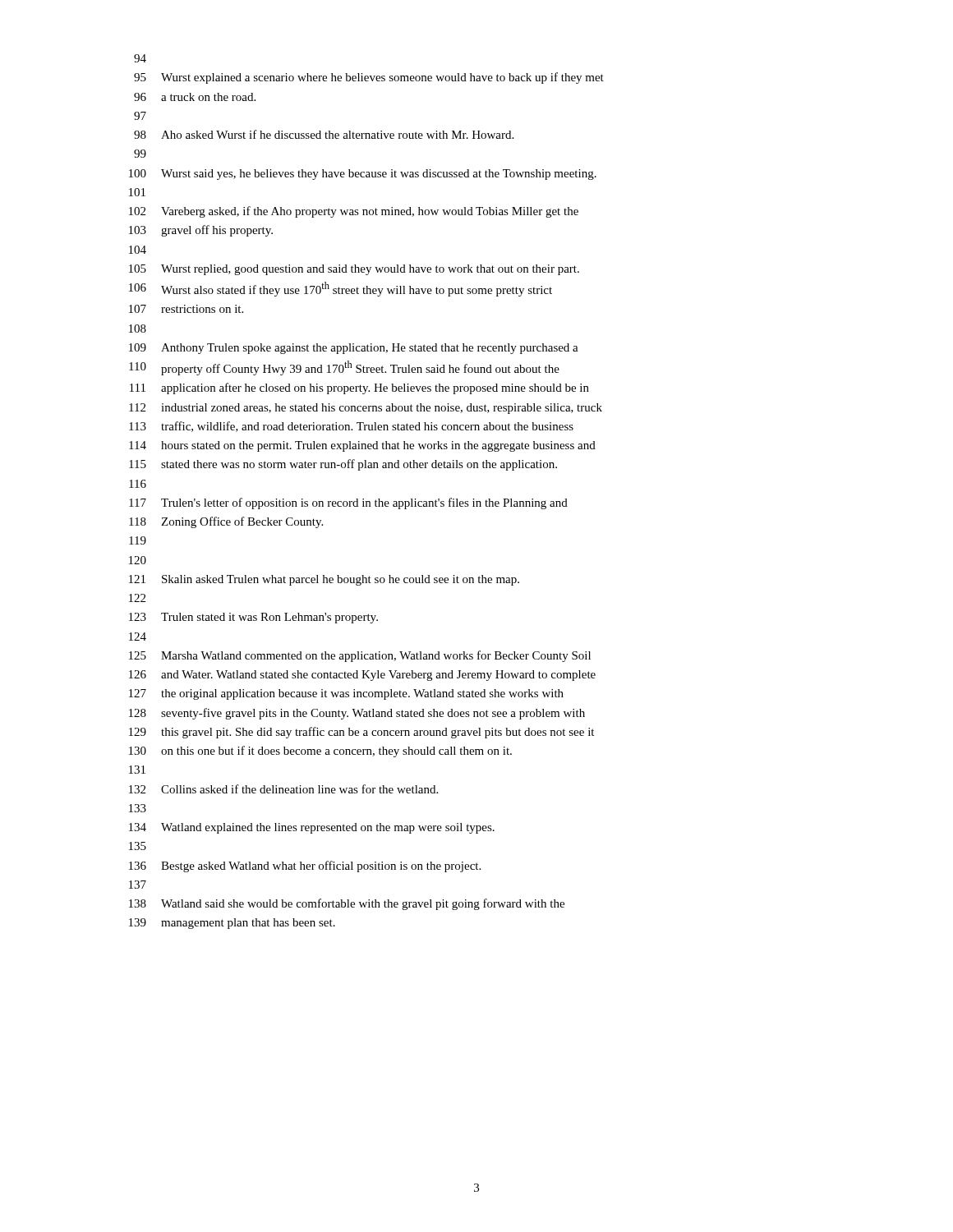
Task: Locate the text block with the text "110 property off County Hwy 39 and"
Action: tap(472, 368)
